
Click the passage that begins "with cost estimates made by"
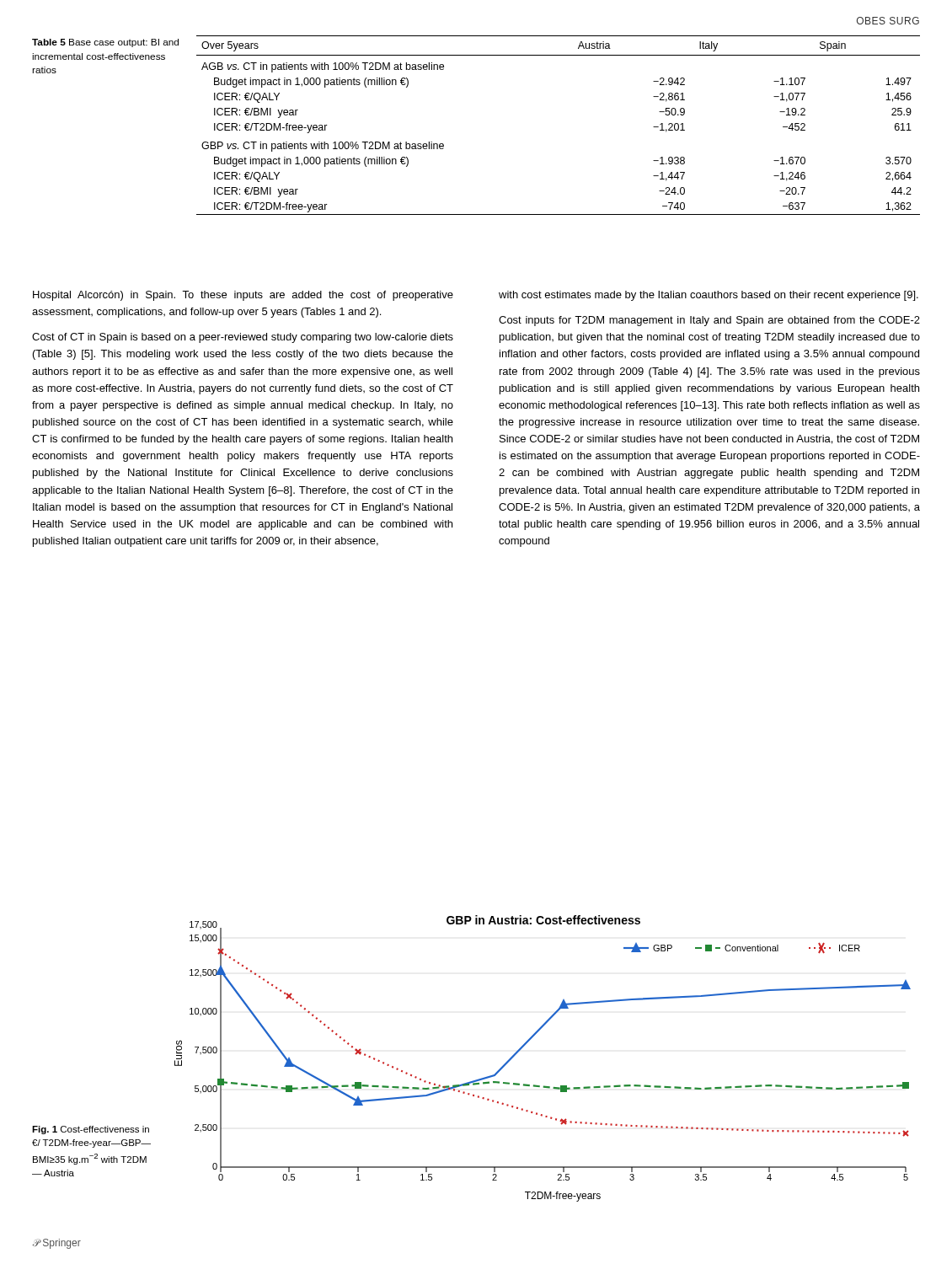pyautogui.click(x=709, y=418)
